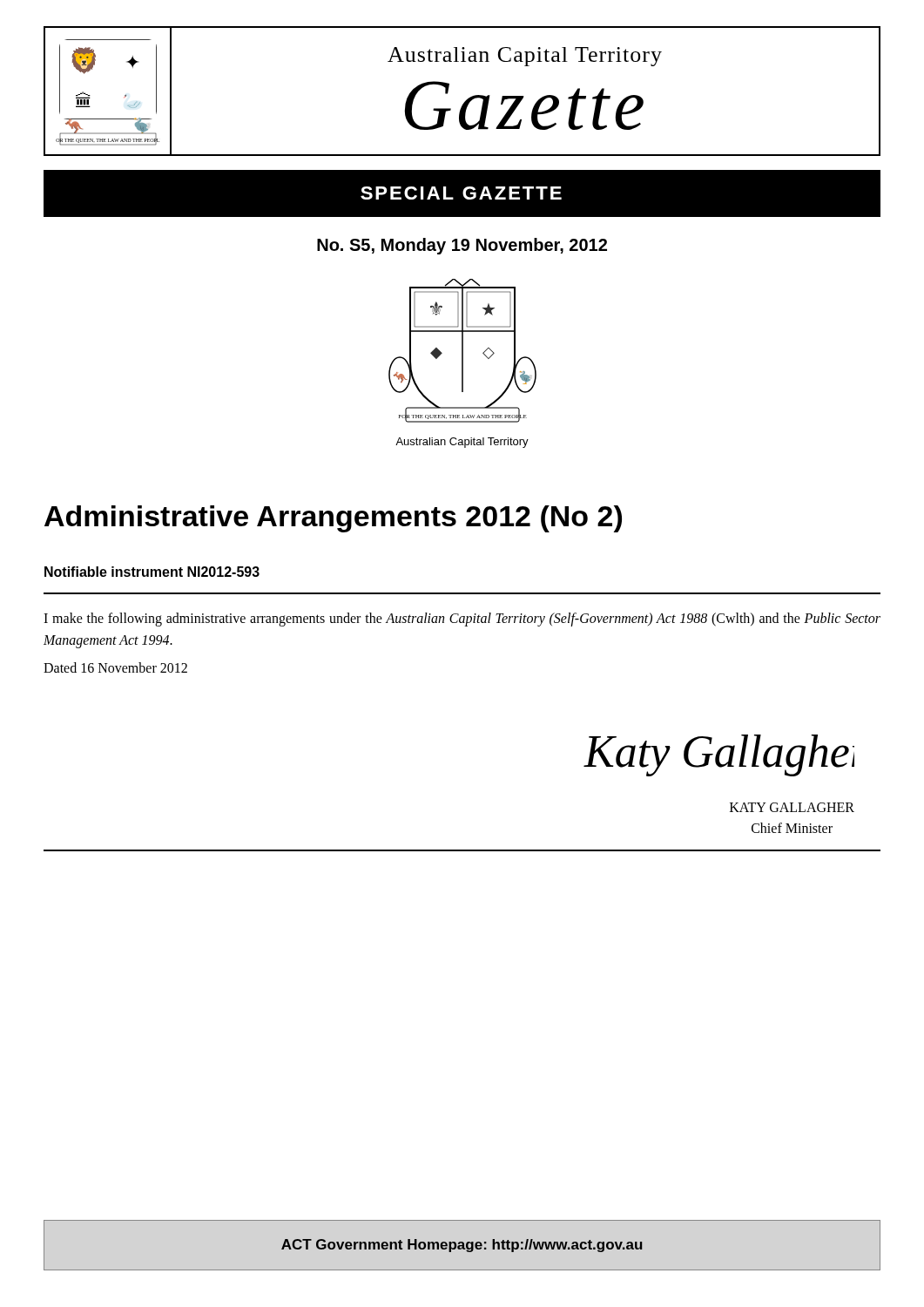Locate the illustration
Viewport: 924px width, 1307px height.
[715, 751]
